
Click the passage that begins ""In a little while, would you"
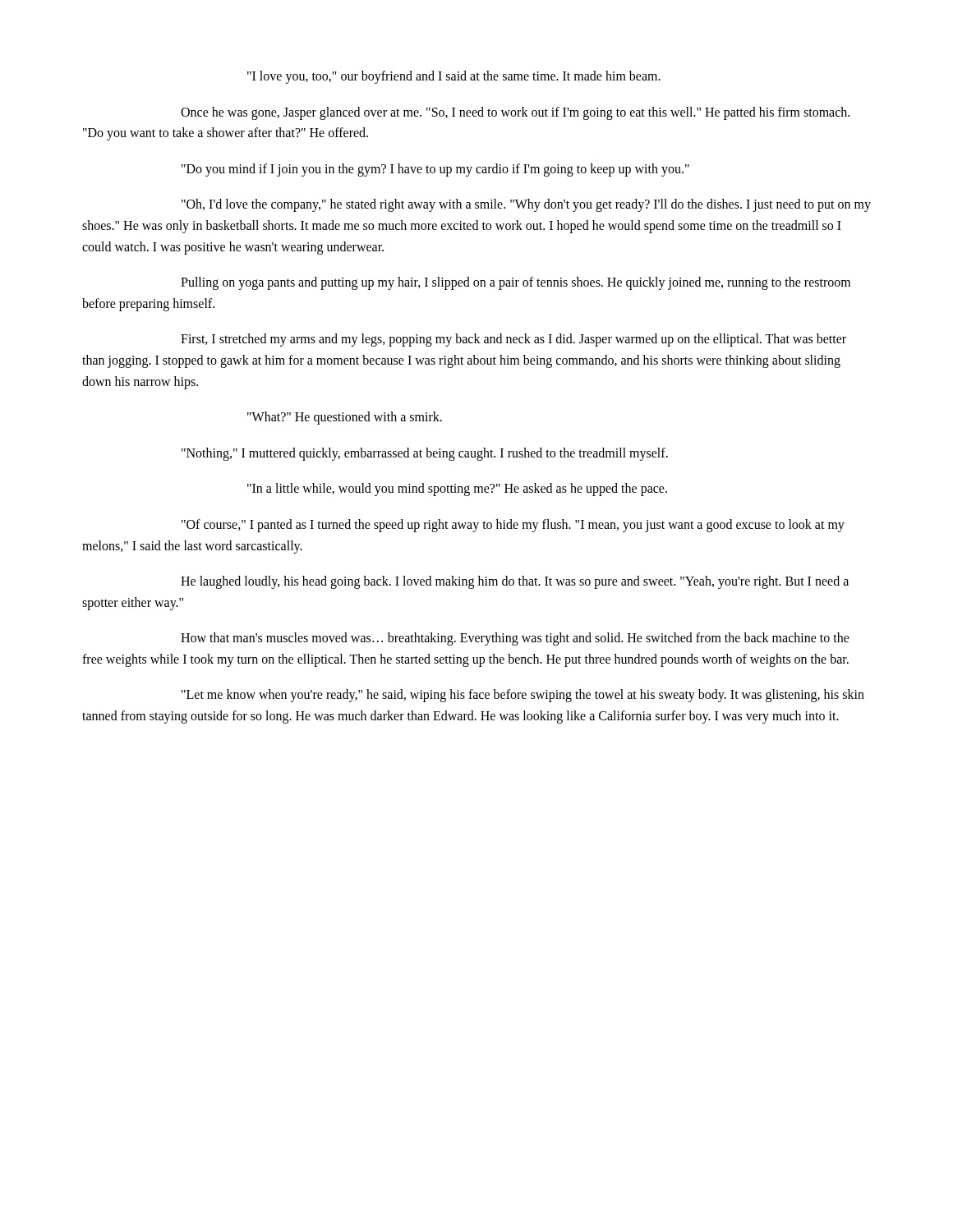457,489
